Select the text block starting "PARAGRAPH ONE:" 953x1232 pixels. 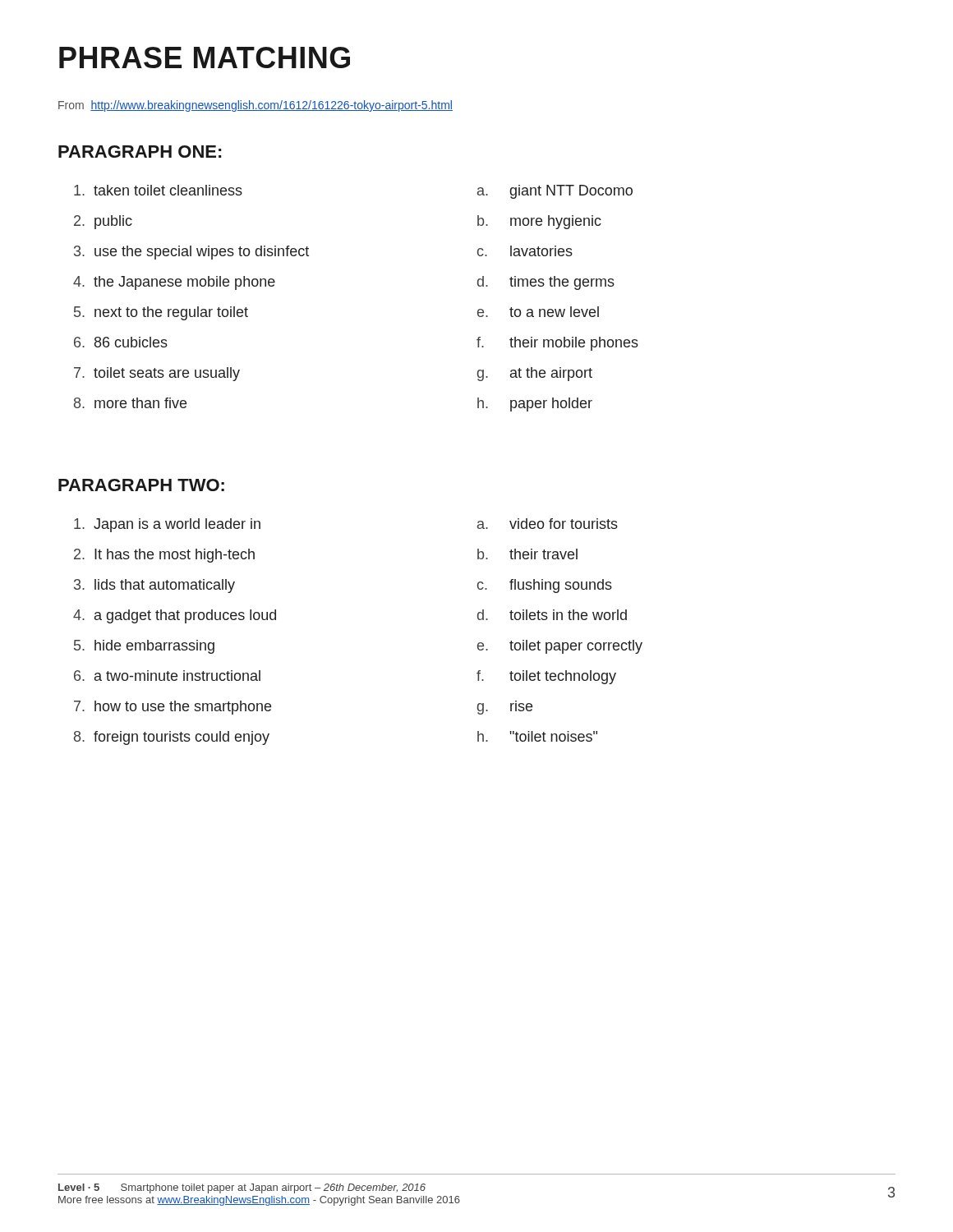140,152
